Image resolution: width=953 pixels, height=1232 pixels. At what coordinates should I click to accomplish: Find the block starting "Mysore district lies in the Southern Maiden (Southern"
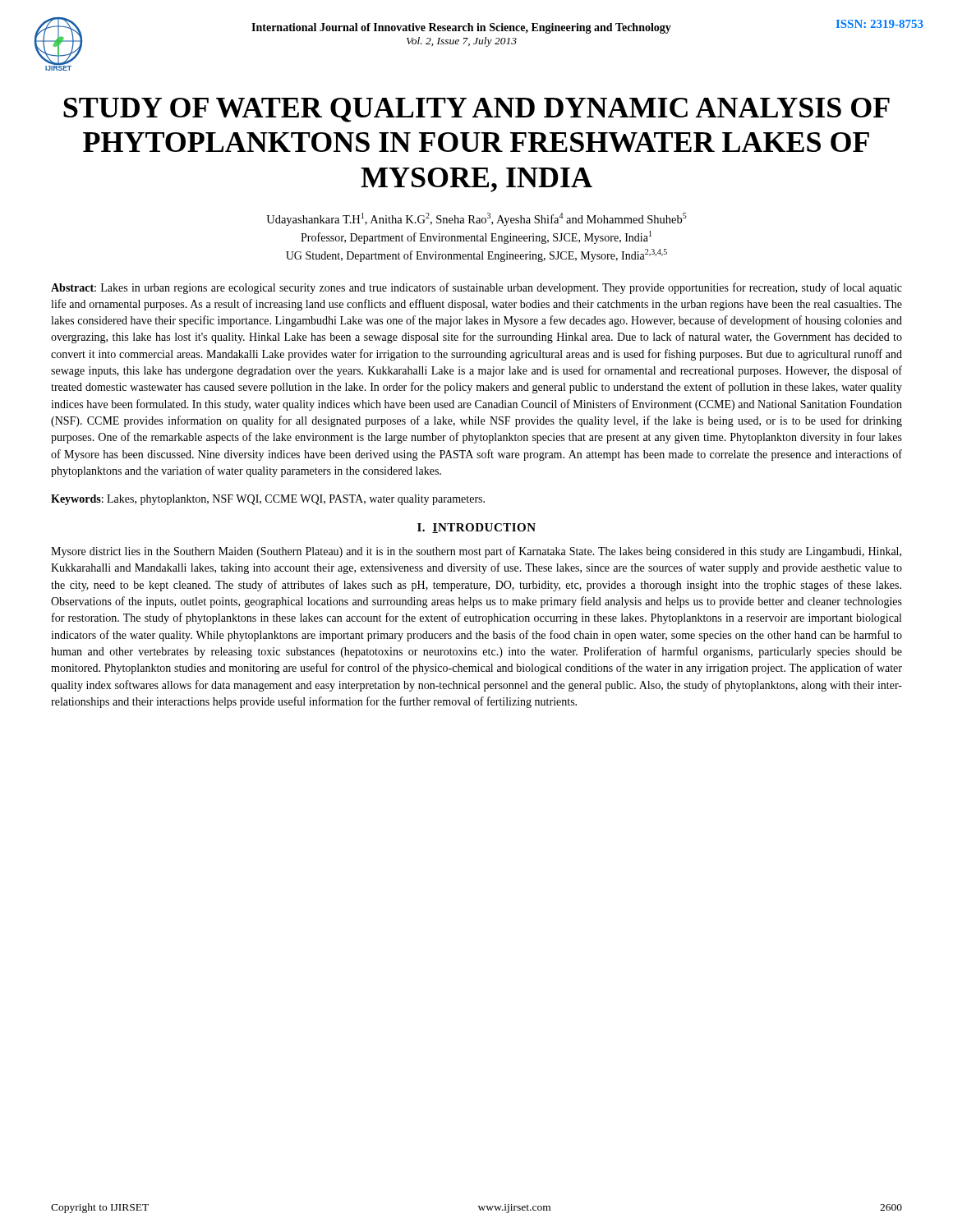point(476,627)
